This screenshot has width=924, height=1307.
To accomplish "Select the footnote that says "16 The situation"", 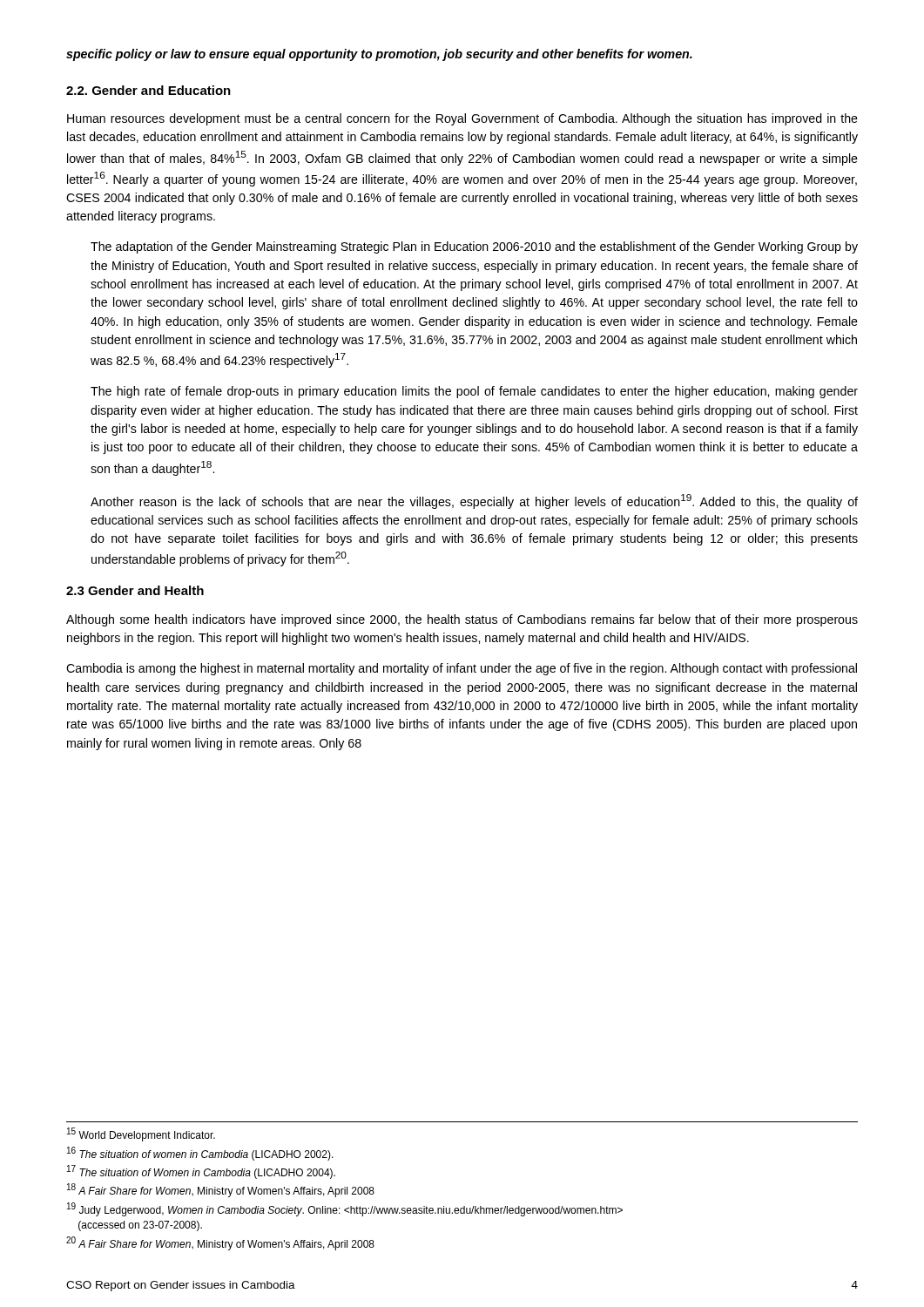I will (x=200, y=1153).
